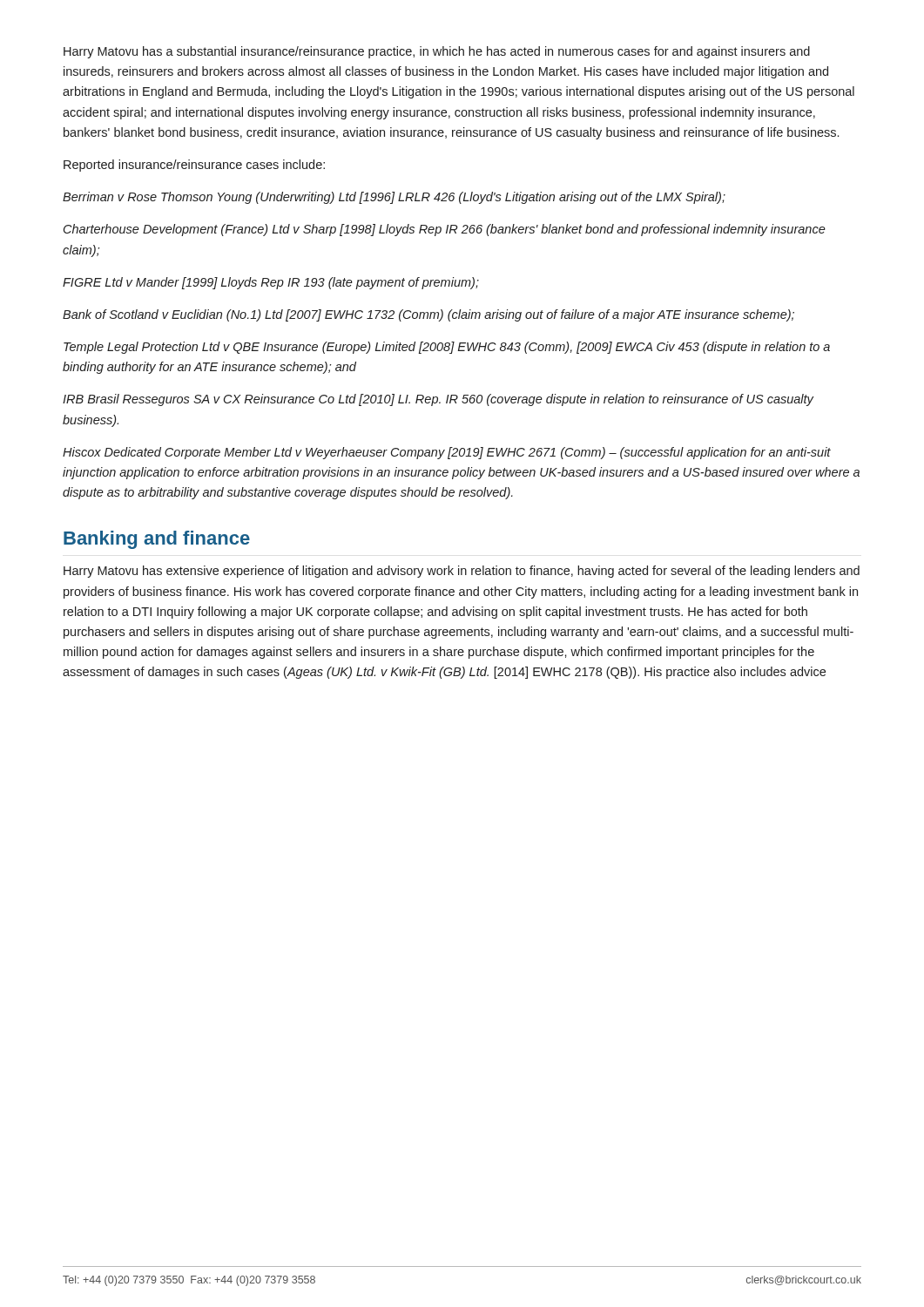924x1307 pixels.
Task: Select the text that reads "Reported insurance/reinsurance cases include:"
Action: (194, 165)
